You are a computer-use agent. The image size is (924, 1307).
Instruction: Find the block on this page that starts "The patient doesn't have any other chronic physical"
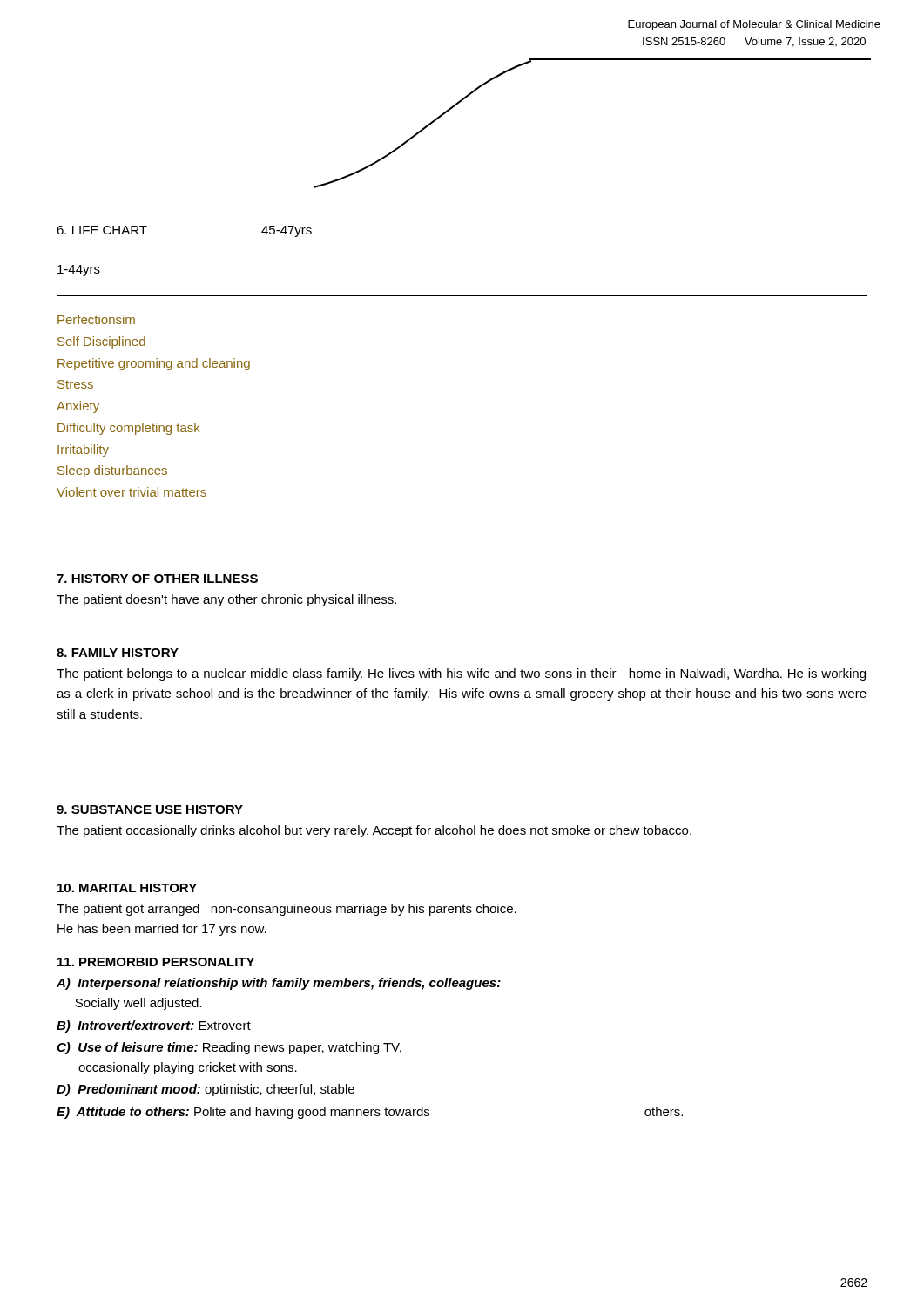tap(227, 599)
